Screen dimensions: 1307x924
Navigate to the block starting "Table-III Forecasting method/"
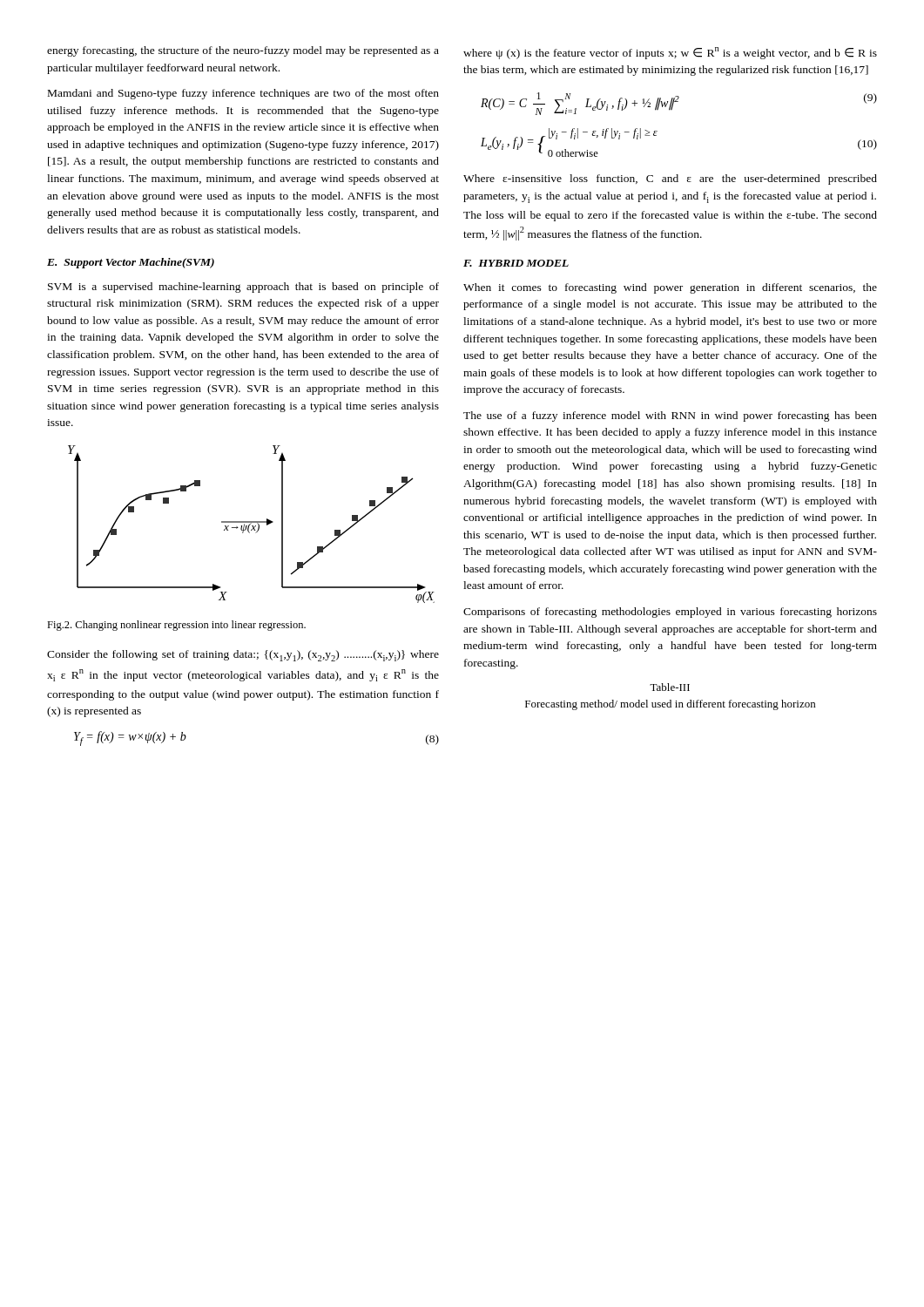click(x=670, y=695)
